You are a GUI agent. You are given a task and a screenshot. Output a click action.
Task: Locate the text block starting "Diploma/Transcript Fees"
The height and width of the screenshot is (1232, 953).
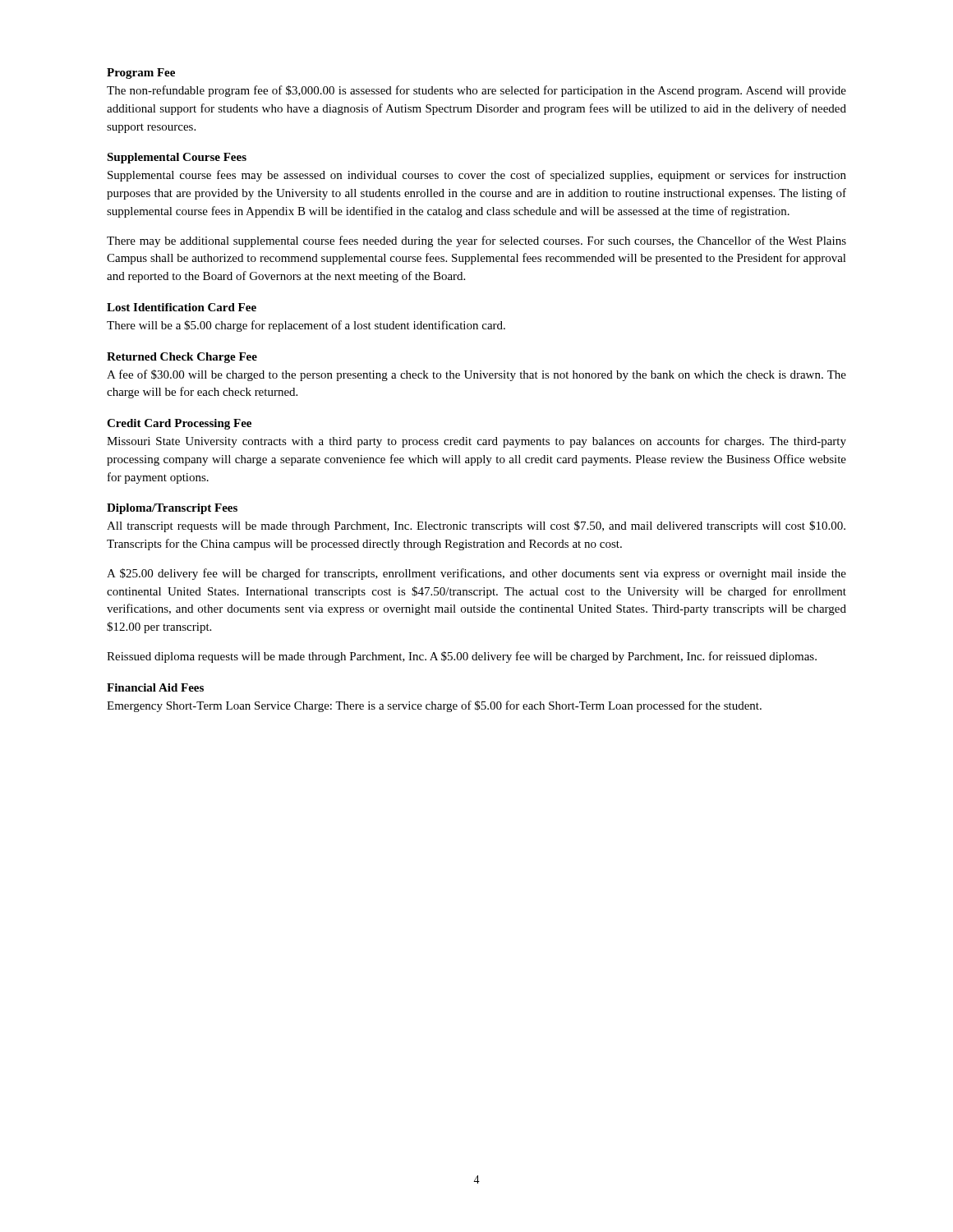click(172, 508)
